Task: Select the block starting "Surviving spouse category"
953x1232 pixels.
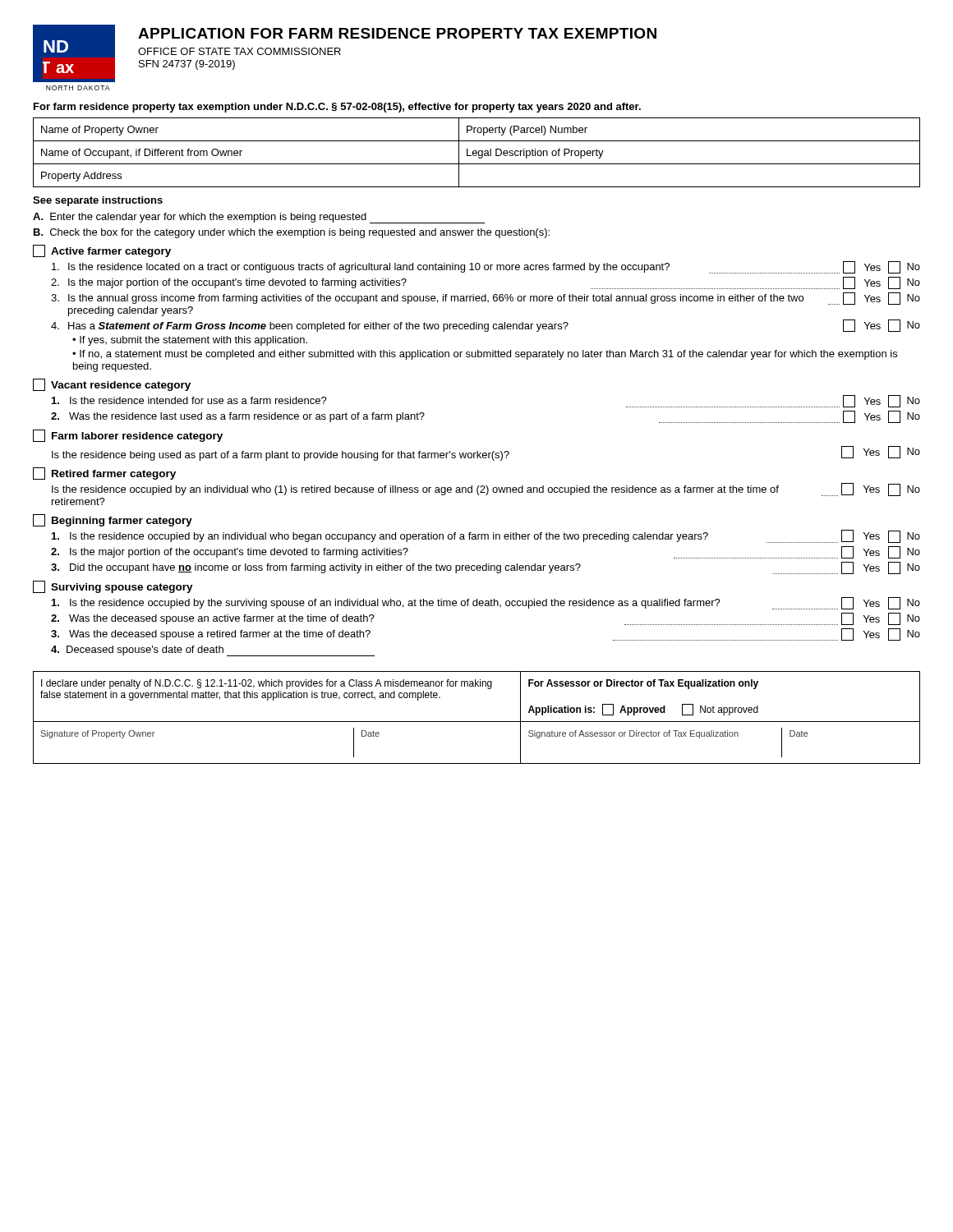Action: 113,587
